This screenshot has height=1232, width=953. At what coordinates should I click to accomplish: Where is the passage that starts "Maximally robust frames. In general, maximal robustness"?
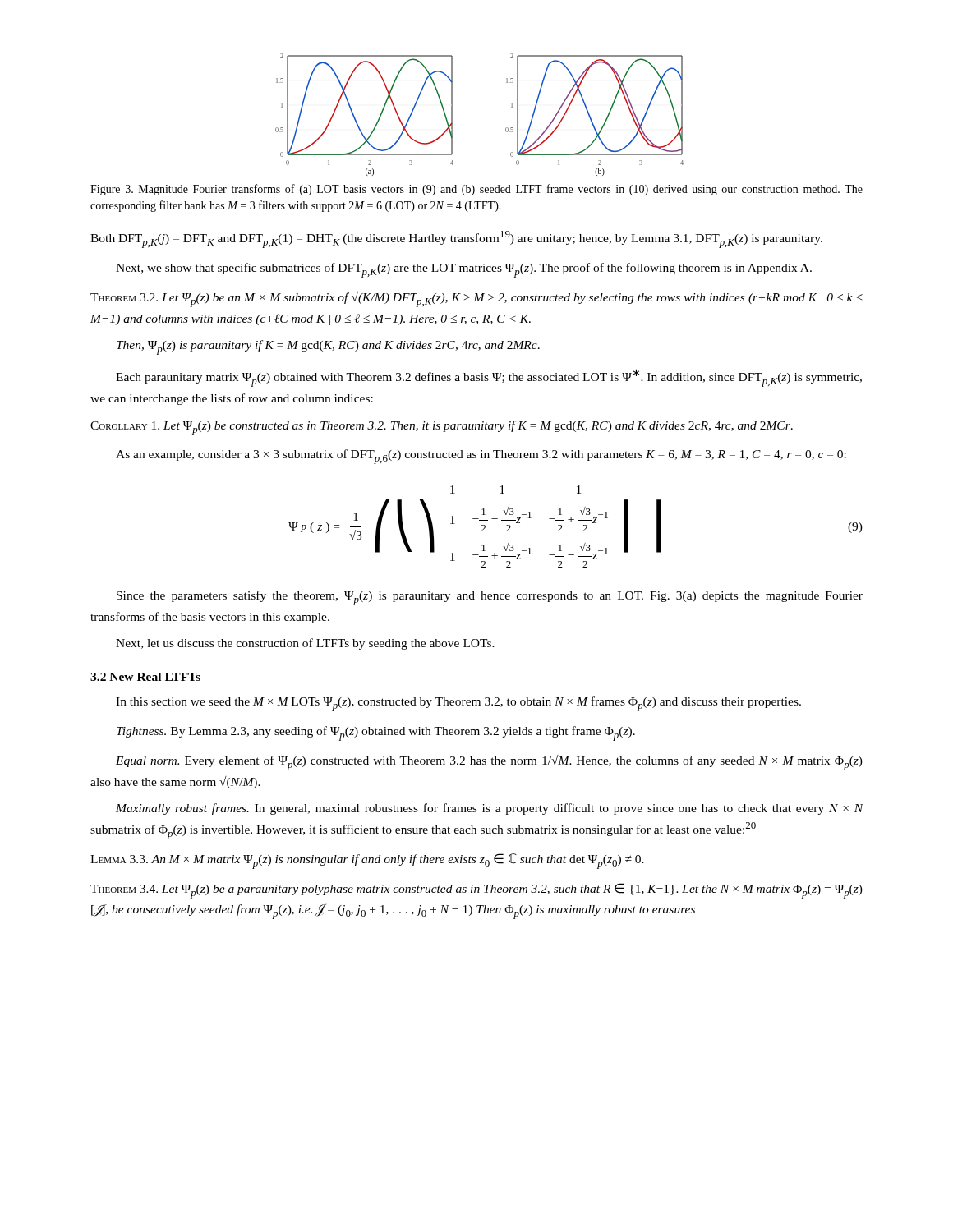click(476, 820)
